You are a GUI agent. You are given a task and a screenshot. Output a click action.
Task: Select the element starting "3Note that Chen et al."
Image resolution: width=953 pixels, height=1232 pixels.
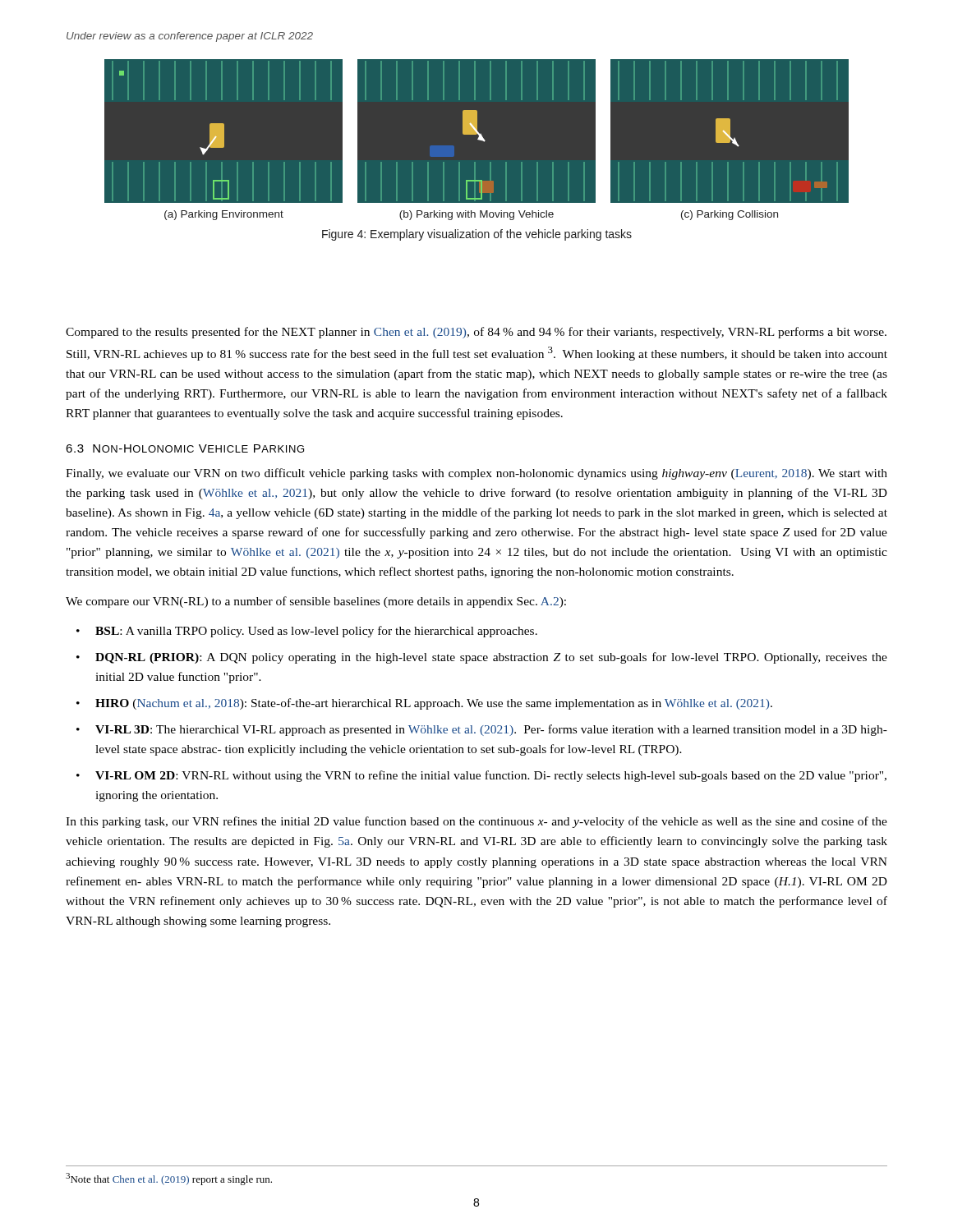tap(169, 1178)
